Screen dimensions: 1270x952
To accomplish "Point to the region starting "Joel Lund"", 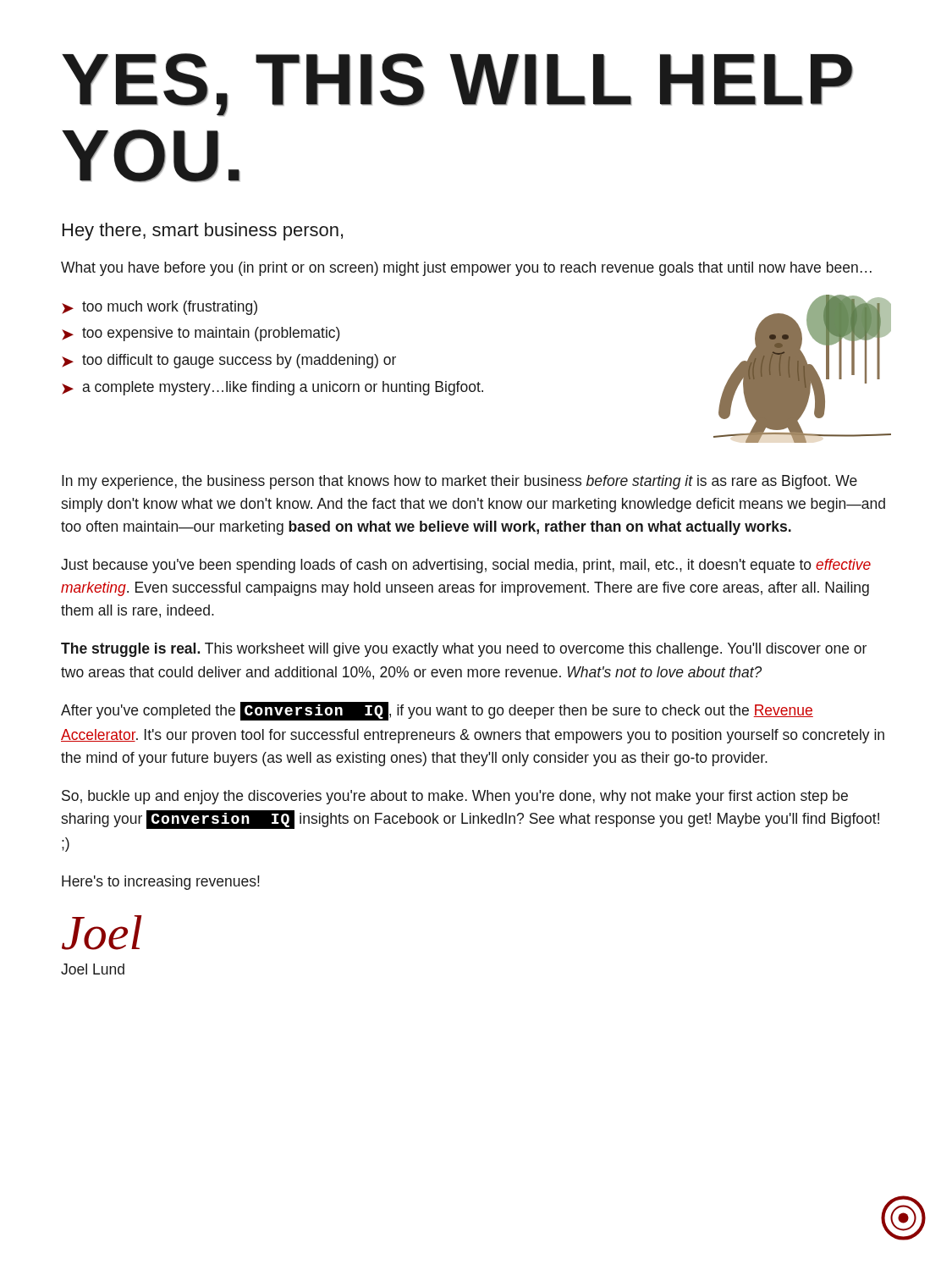I will 93,969.
